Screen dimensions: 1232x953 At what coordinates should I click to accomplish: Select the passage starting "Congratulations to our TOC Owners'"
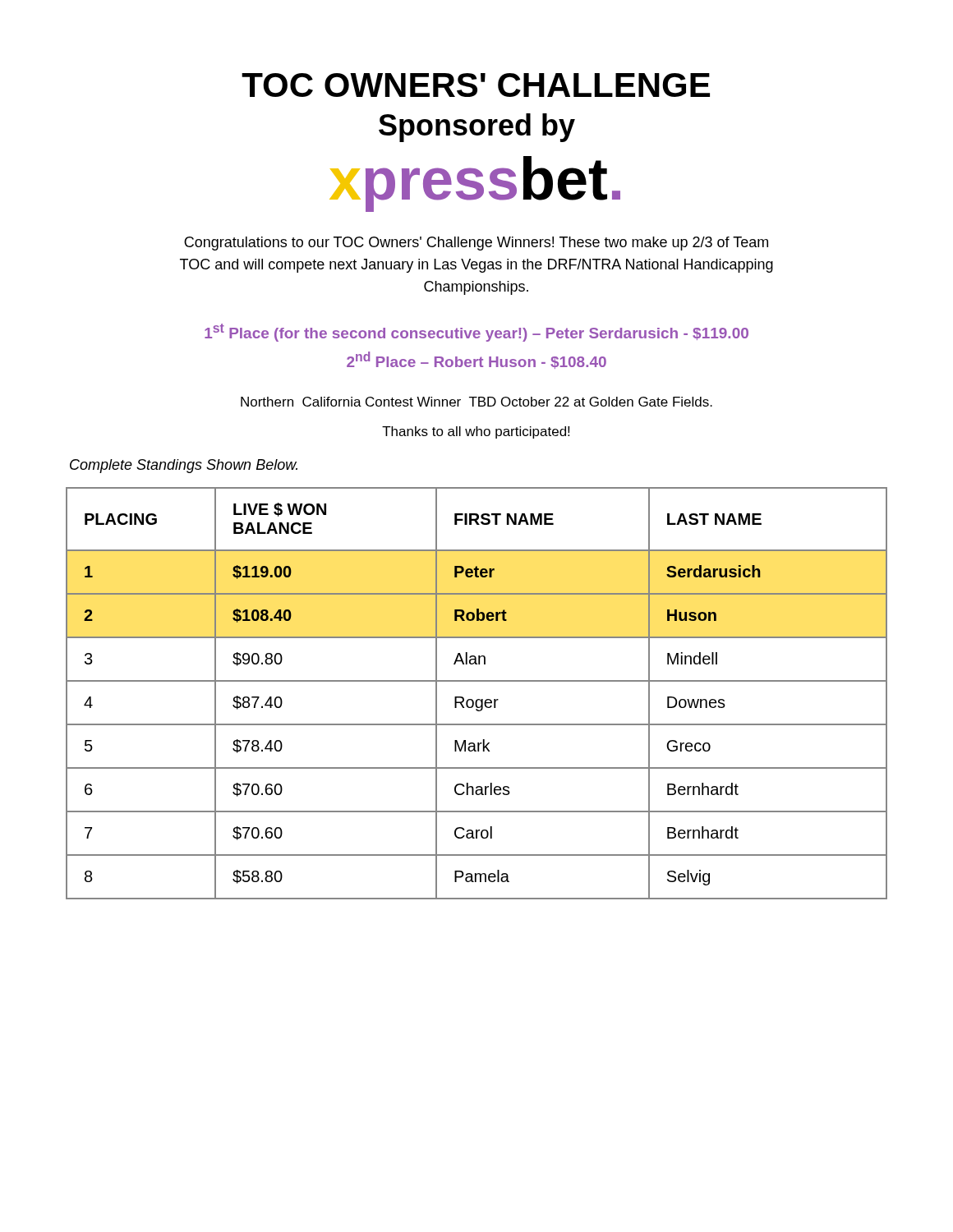click(x=476, y=264)
